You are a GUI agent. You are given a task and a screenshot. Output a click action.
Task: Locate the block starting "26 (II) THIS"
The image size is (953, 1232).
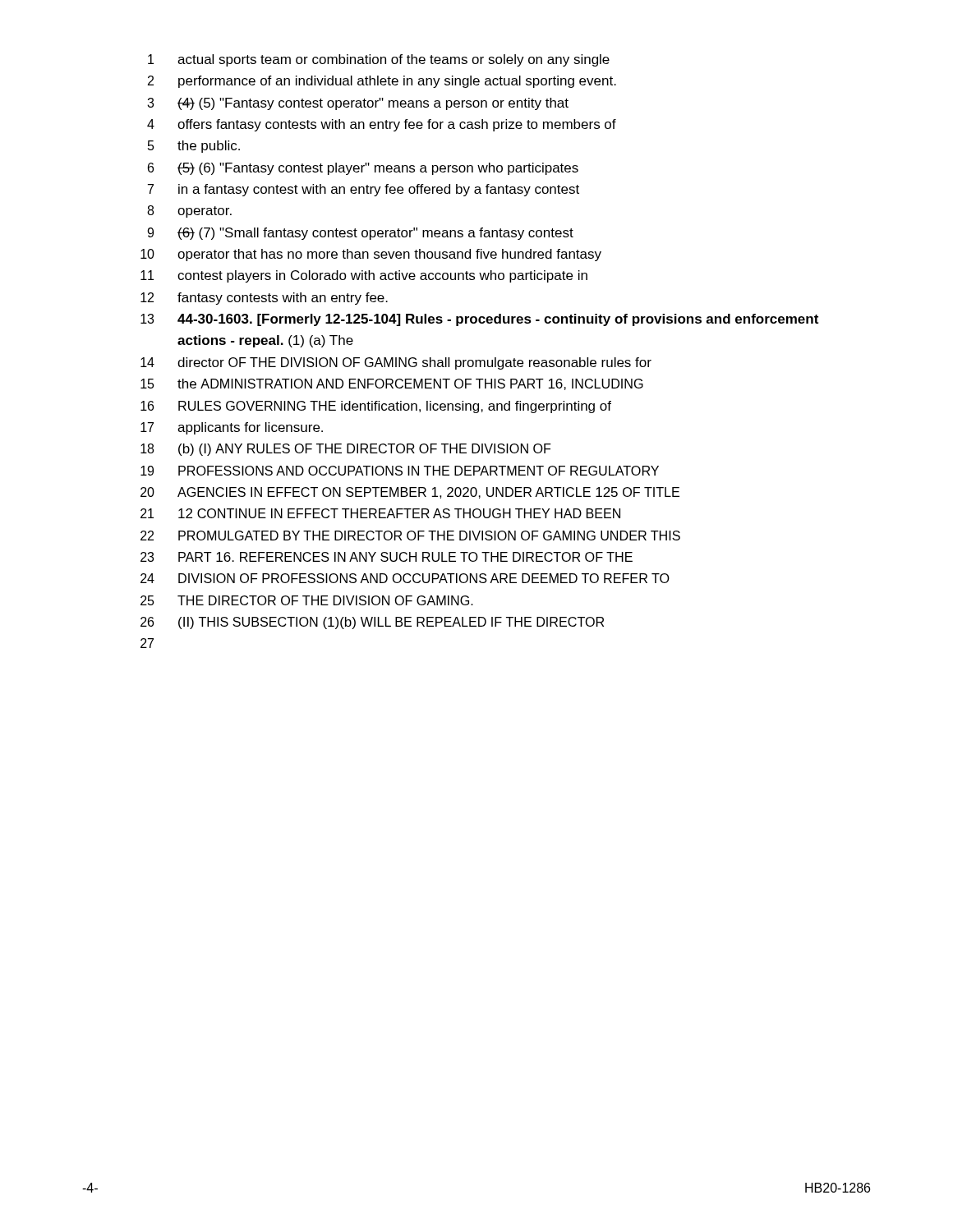[x=493, y=623]
